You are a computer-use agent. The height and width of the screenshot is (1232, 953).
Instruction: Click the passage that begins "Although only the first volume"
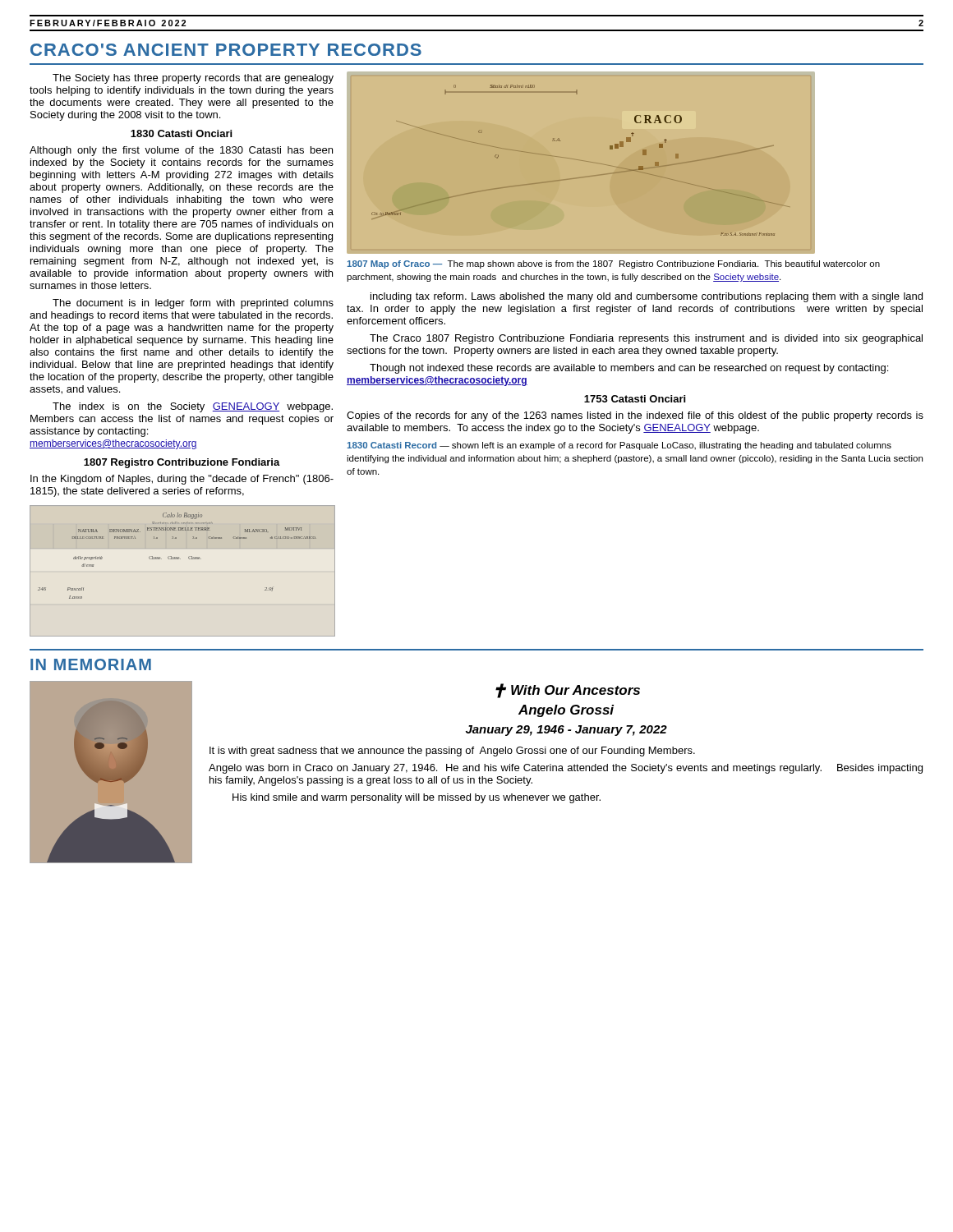point(182,218)
